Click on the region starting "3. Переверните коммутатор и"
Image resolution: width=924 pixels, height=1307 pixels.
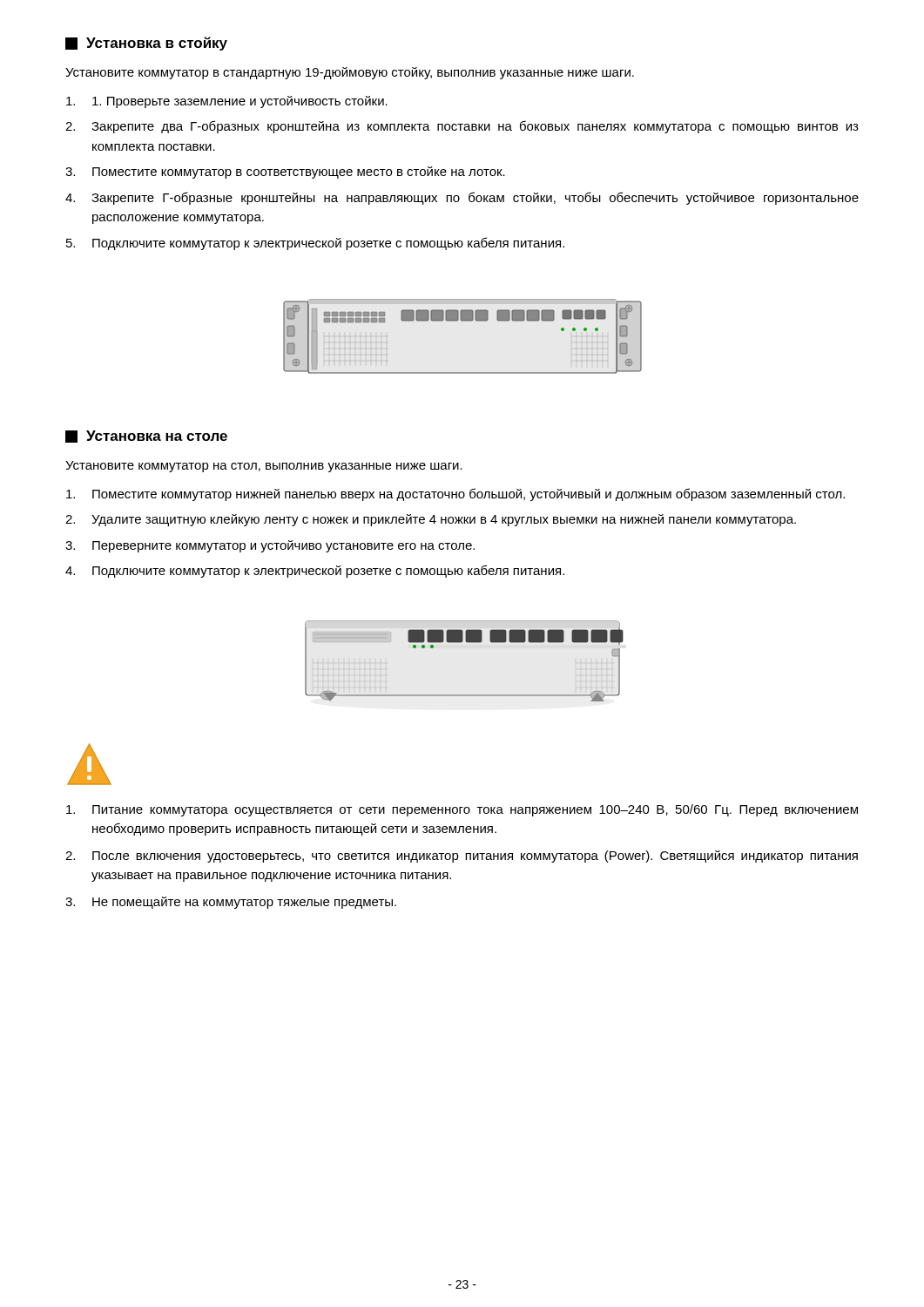[x=462, y=545]
